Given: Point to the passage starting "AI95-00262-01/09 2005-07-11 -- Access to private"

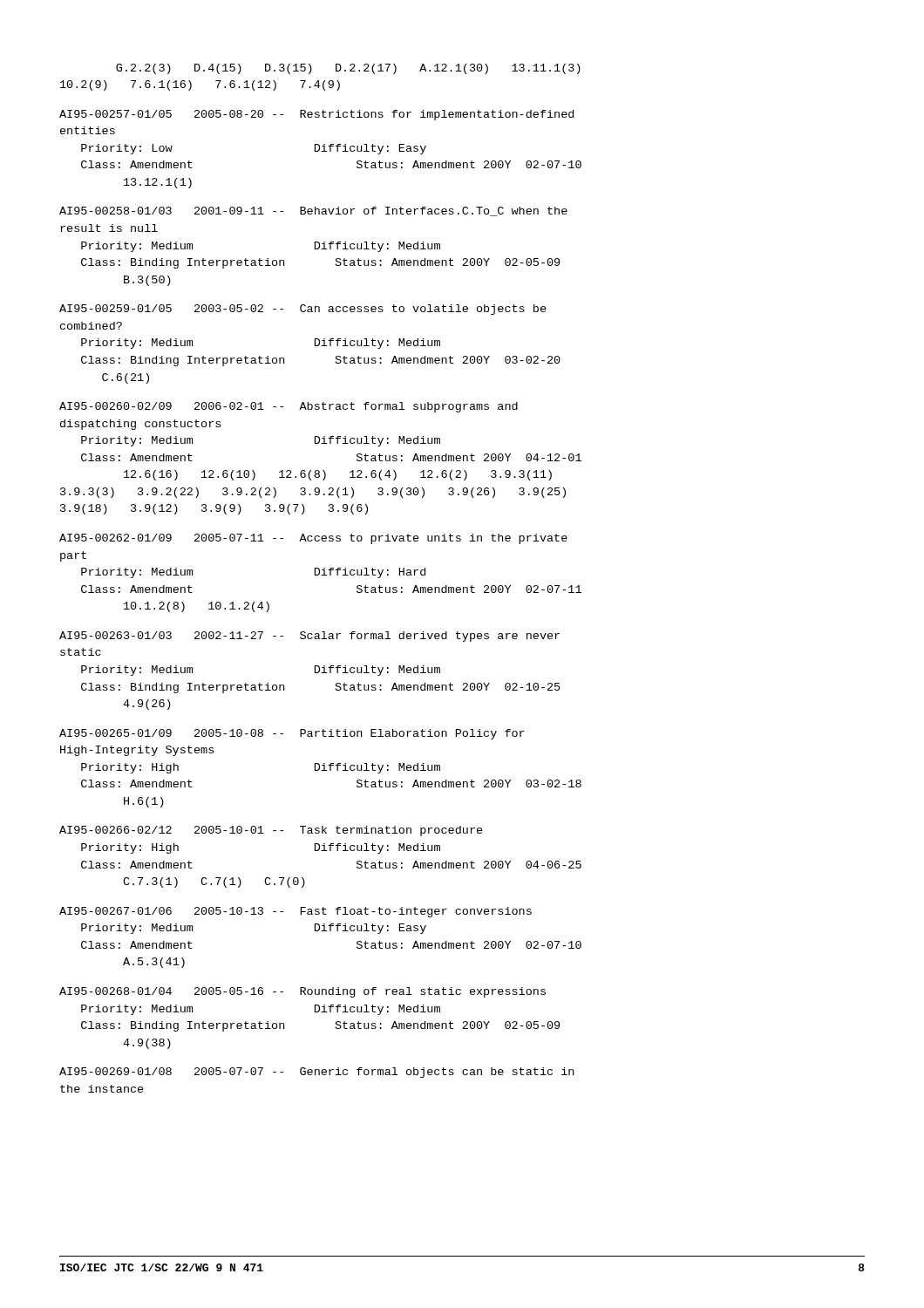Looking at the screenshot, I should point(313,539).
